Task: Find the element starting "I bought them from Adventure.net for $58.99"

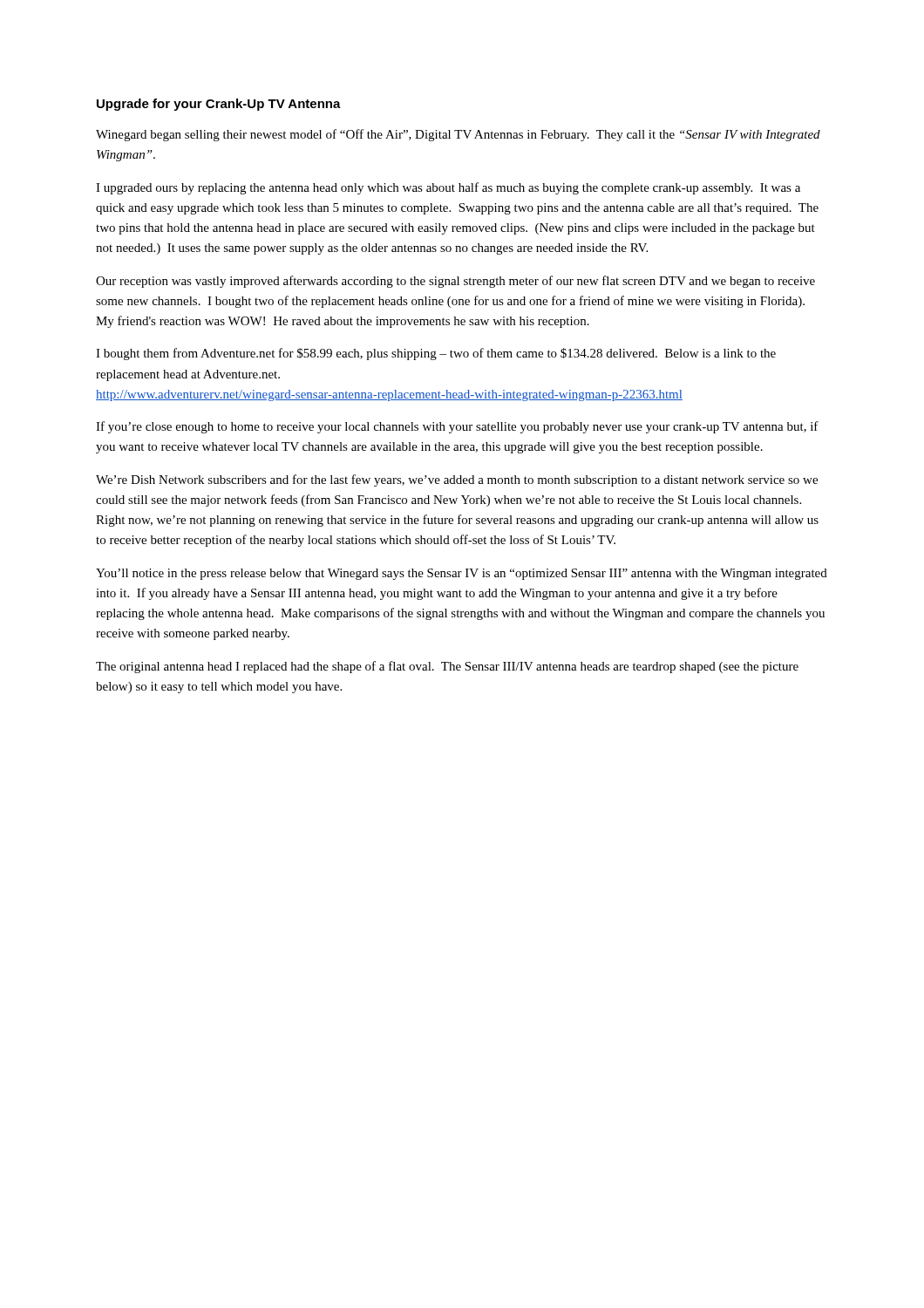Action: coord(436,354)
